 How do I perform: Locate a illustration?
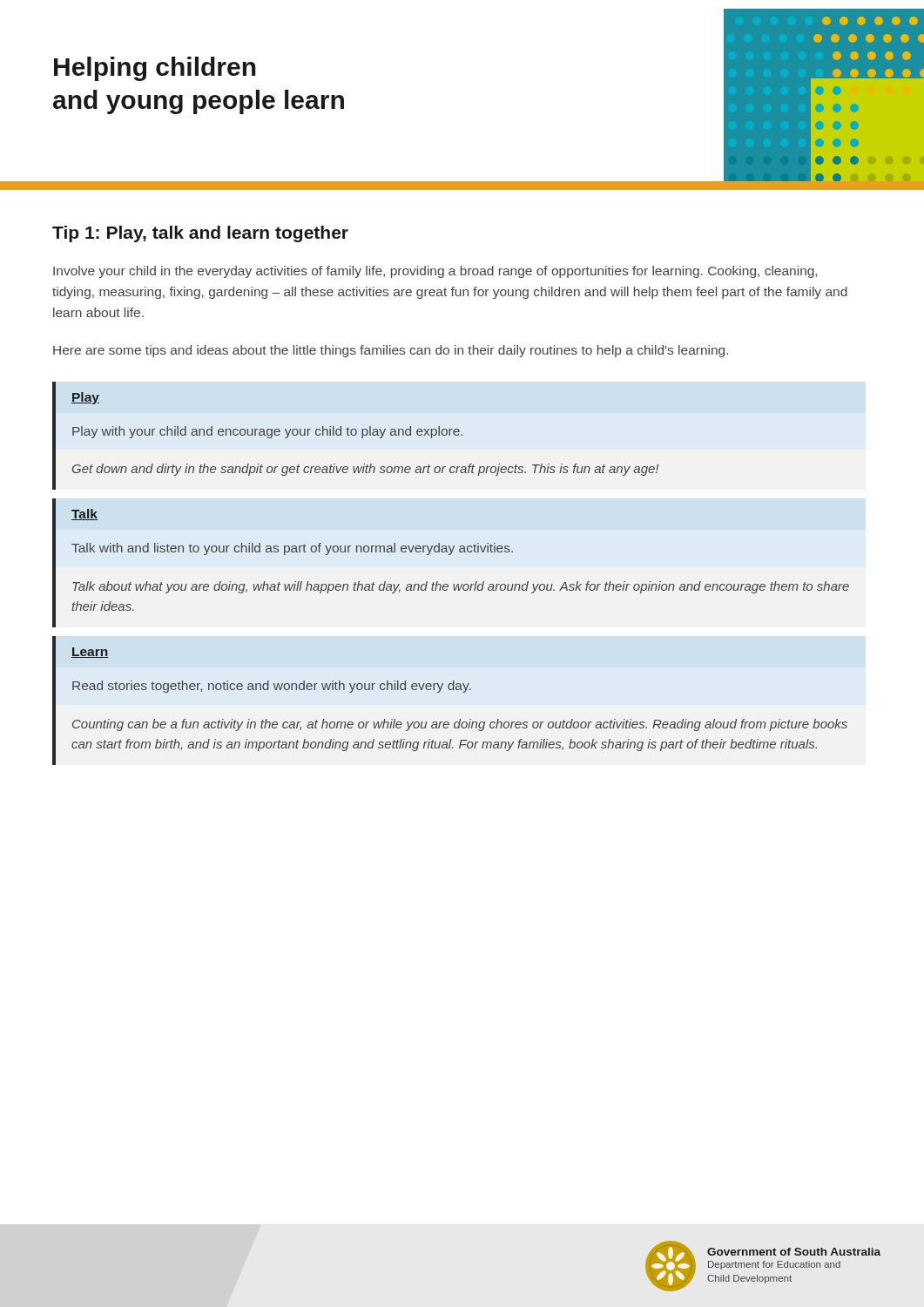coord(763,98)
